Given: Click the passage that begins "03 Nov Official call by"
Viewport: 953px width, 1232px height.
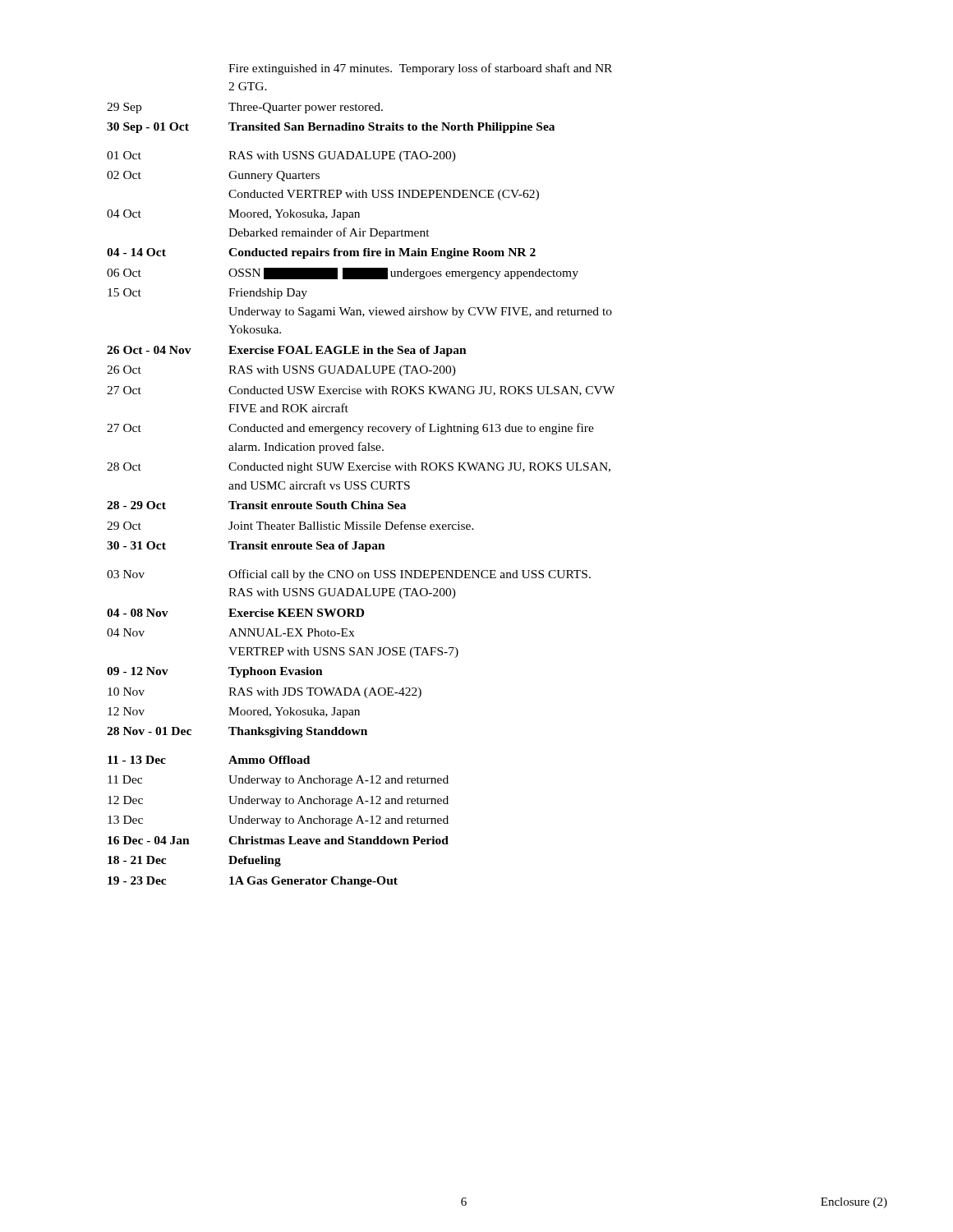Looking at the screenshot, I should coord(497,583).
